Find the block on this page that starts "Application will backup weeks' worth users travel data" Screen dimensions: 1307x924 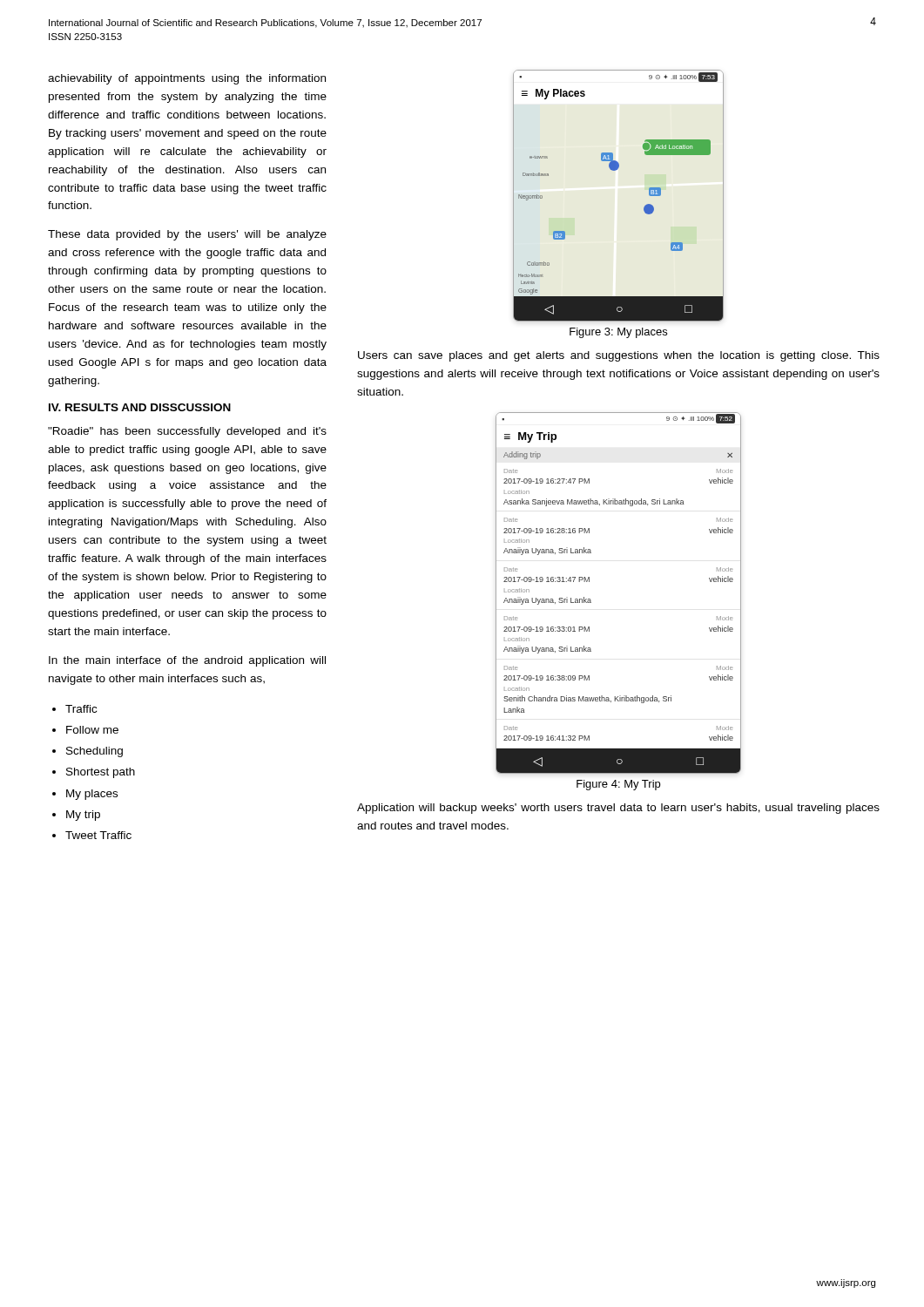click(x=618, y=816)
